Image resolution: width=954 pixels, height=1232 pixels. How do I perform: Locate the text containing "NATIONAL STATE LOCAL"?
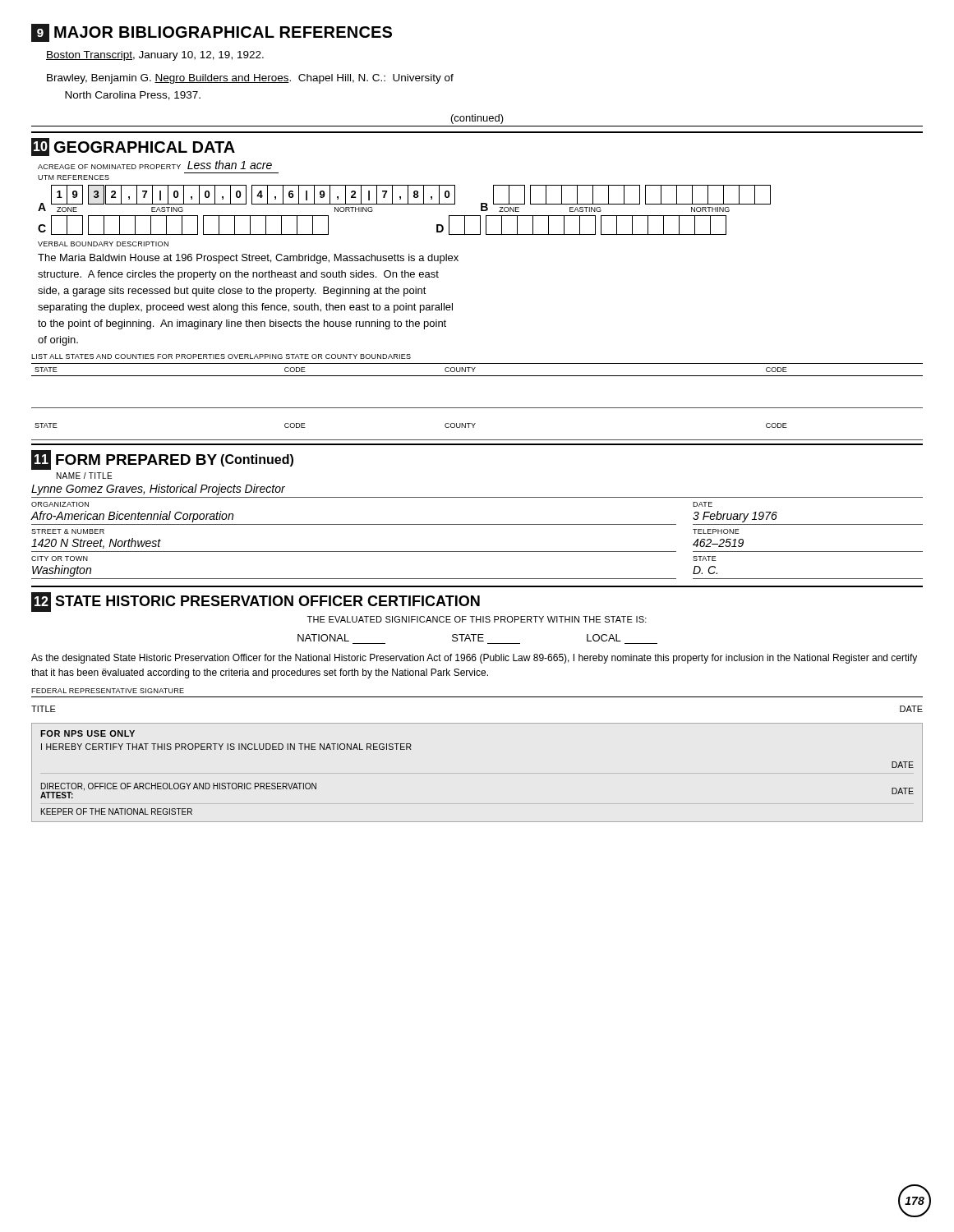(x=477, y=637)
